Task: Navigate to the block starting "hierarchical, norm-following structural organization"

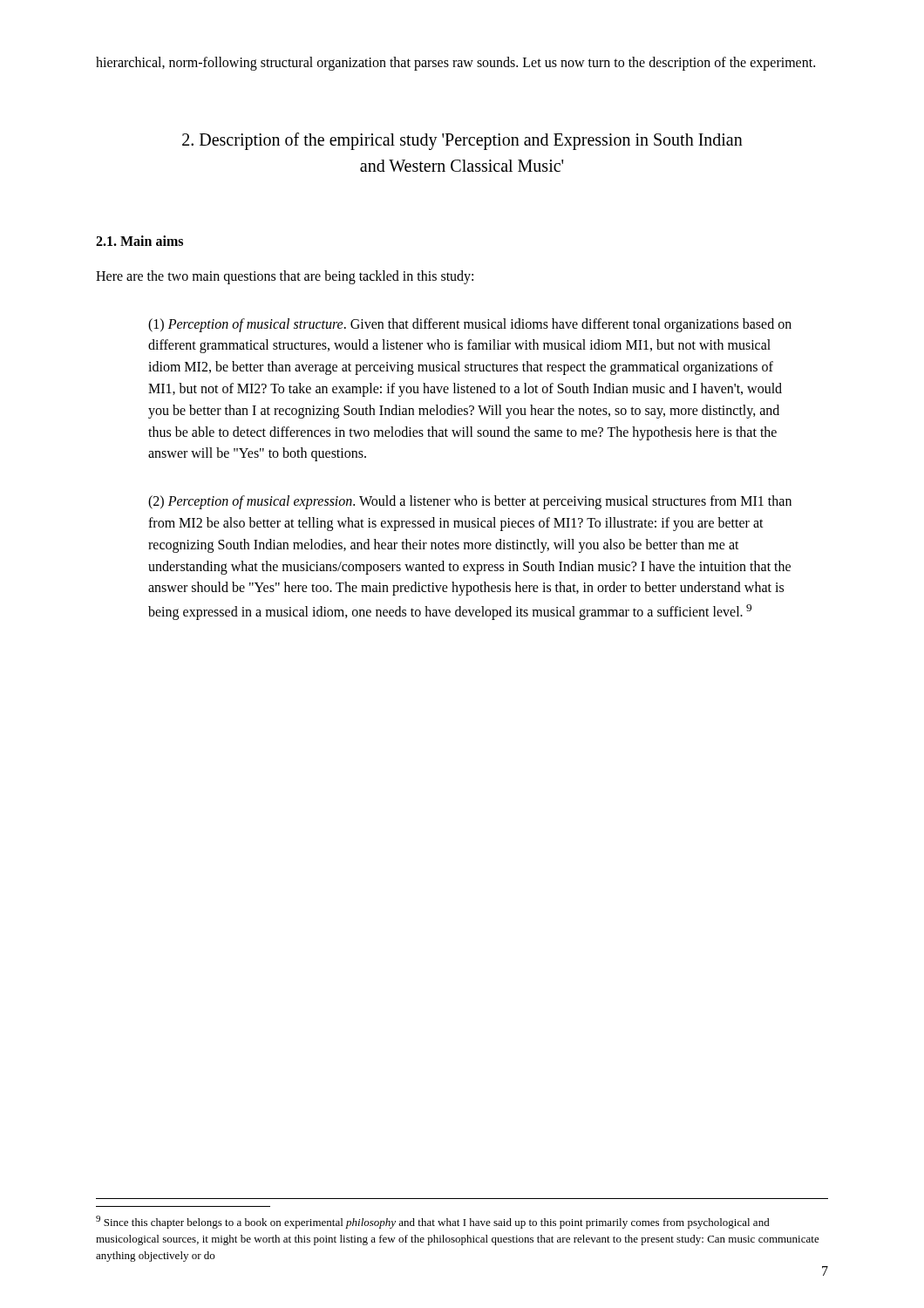Action: pos(456,62)
